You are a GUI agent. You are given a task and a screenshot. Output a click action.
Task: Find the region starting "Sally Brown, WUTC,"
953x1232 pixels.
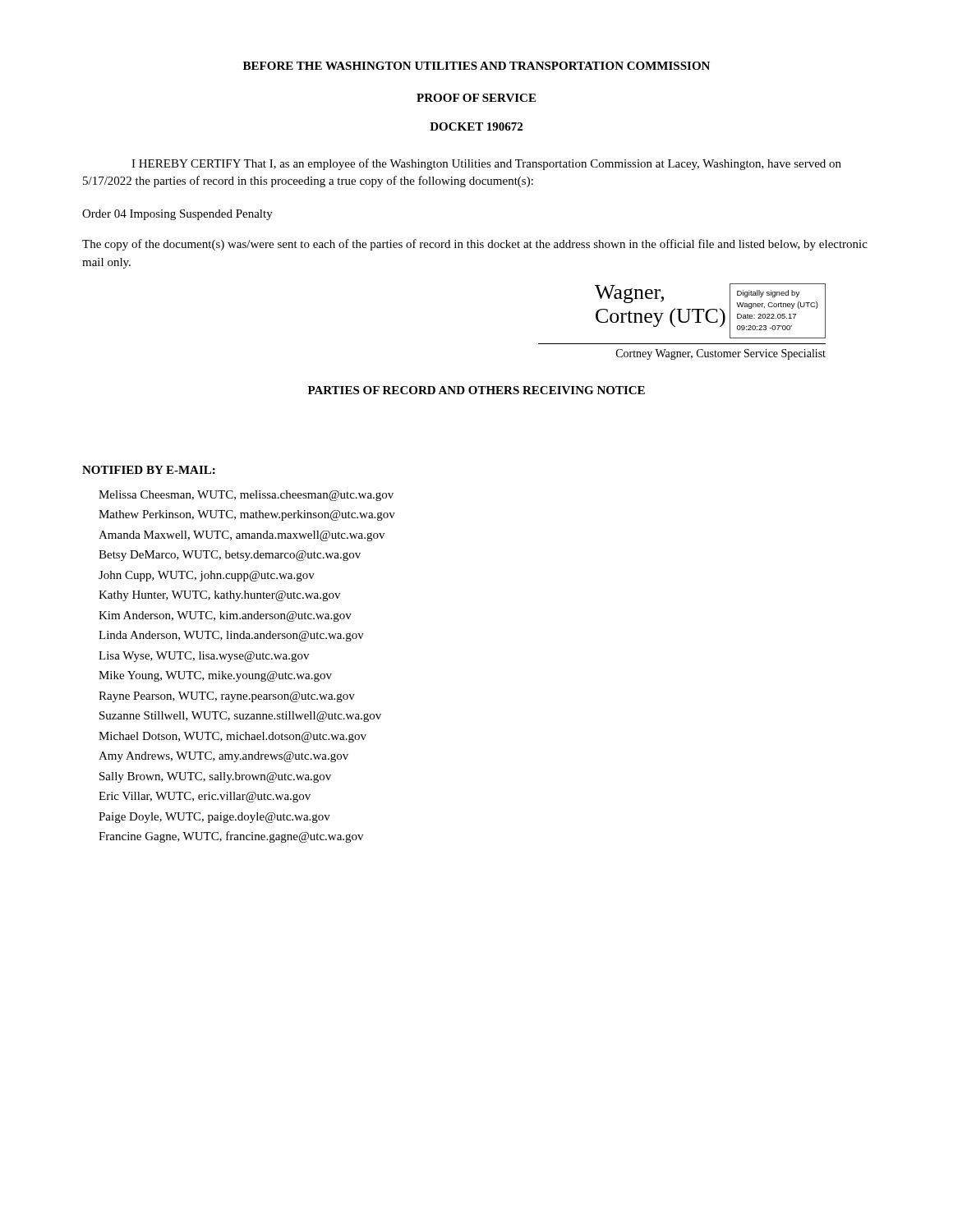tap(215, 776)
